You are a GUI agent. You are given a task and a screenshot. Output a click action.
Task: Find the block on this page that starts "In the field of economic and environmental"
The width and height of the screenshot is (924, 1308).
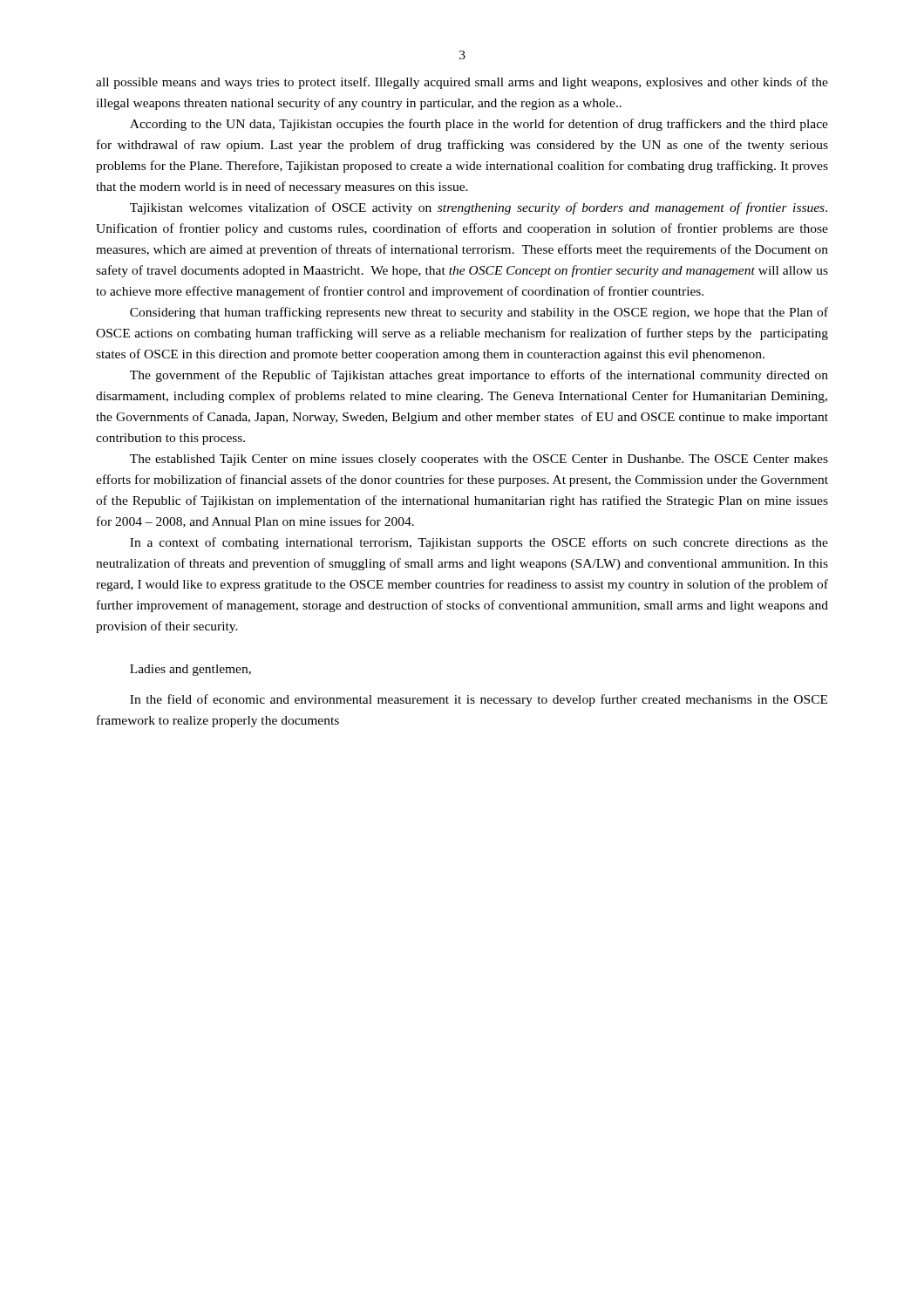462,710
